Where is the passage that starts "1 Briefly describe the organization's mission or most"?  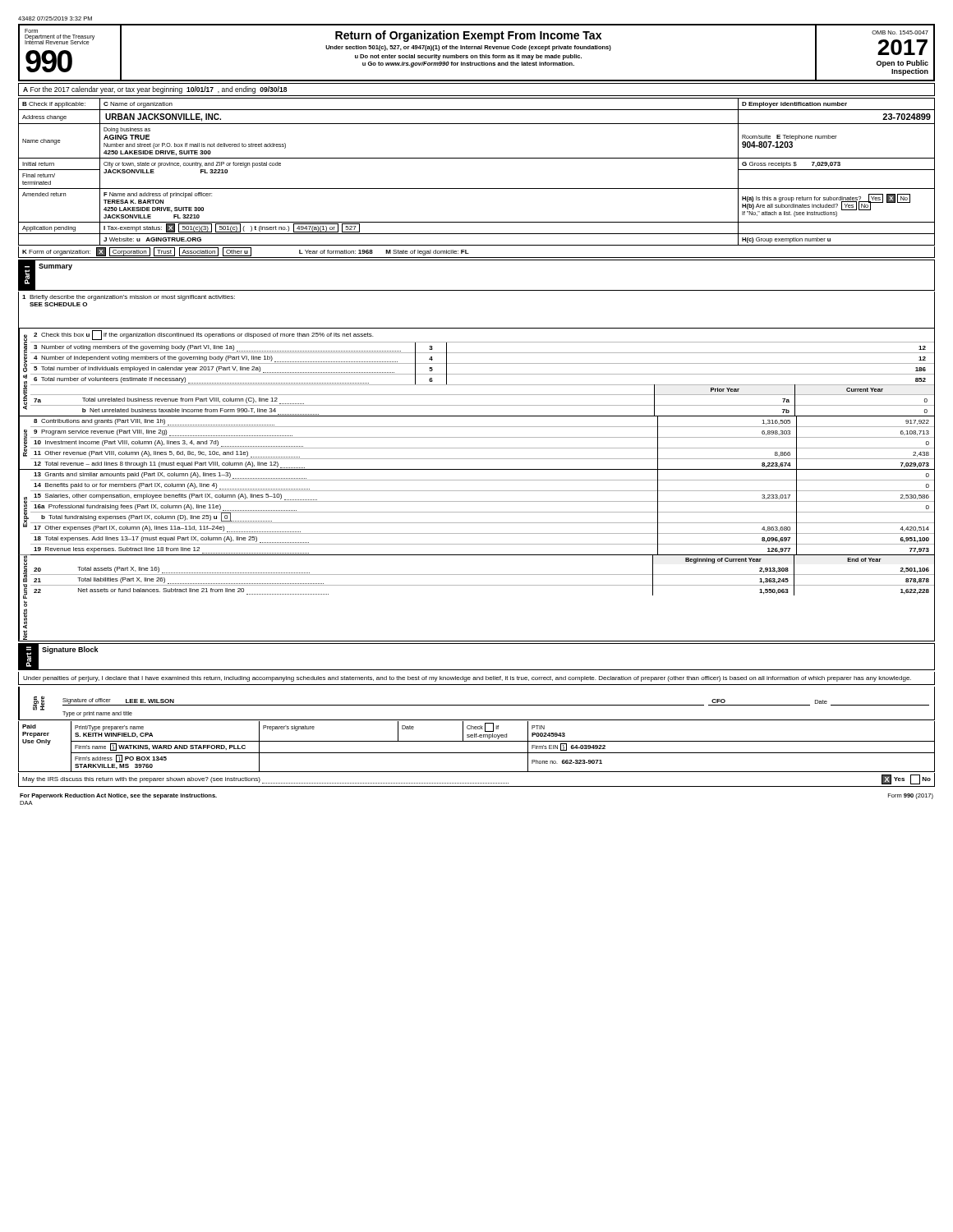coord(272,301)
